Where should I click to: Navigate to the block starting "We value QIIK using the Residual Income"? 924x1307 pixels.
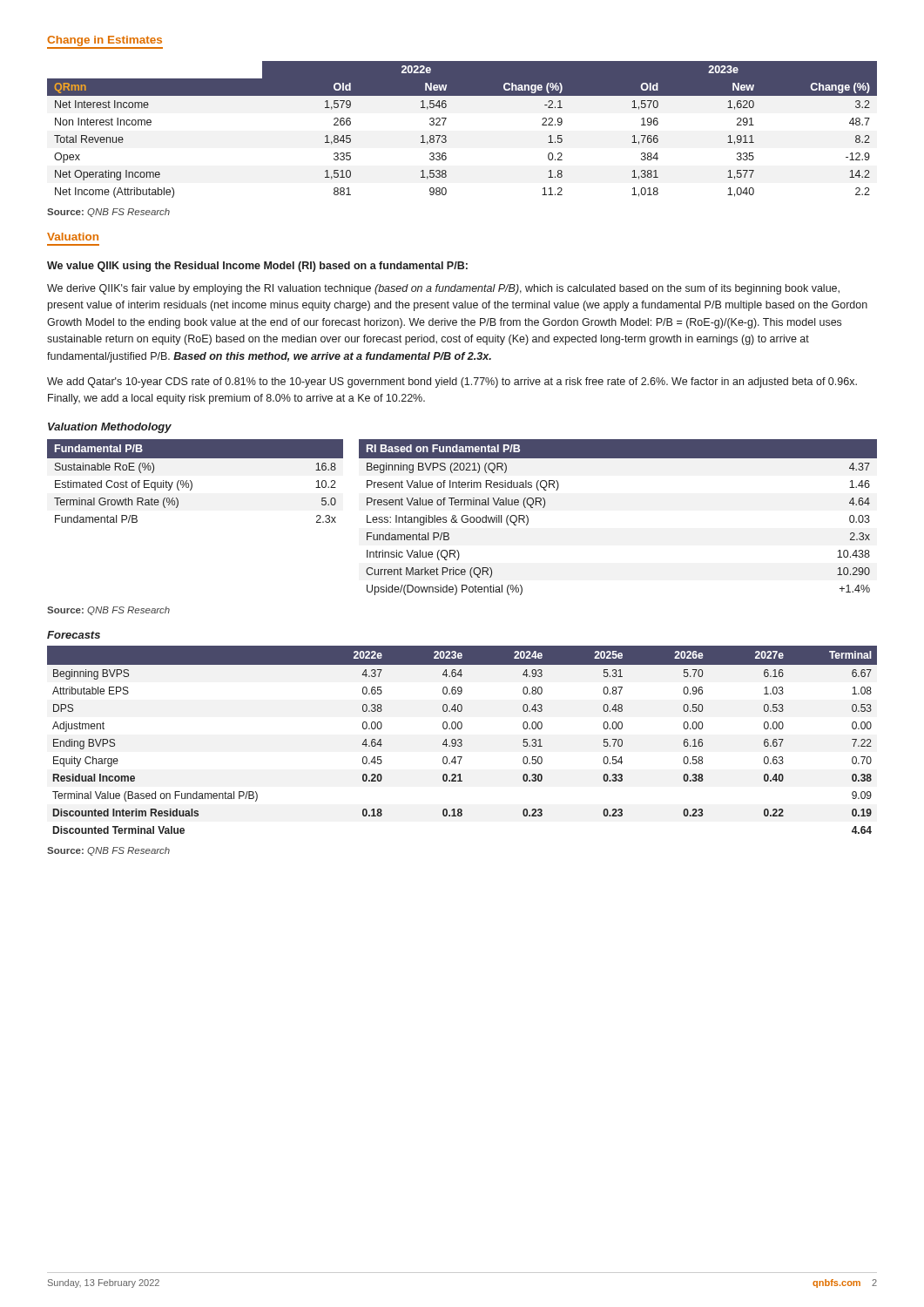(462, 266)
